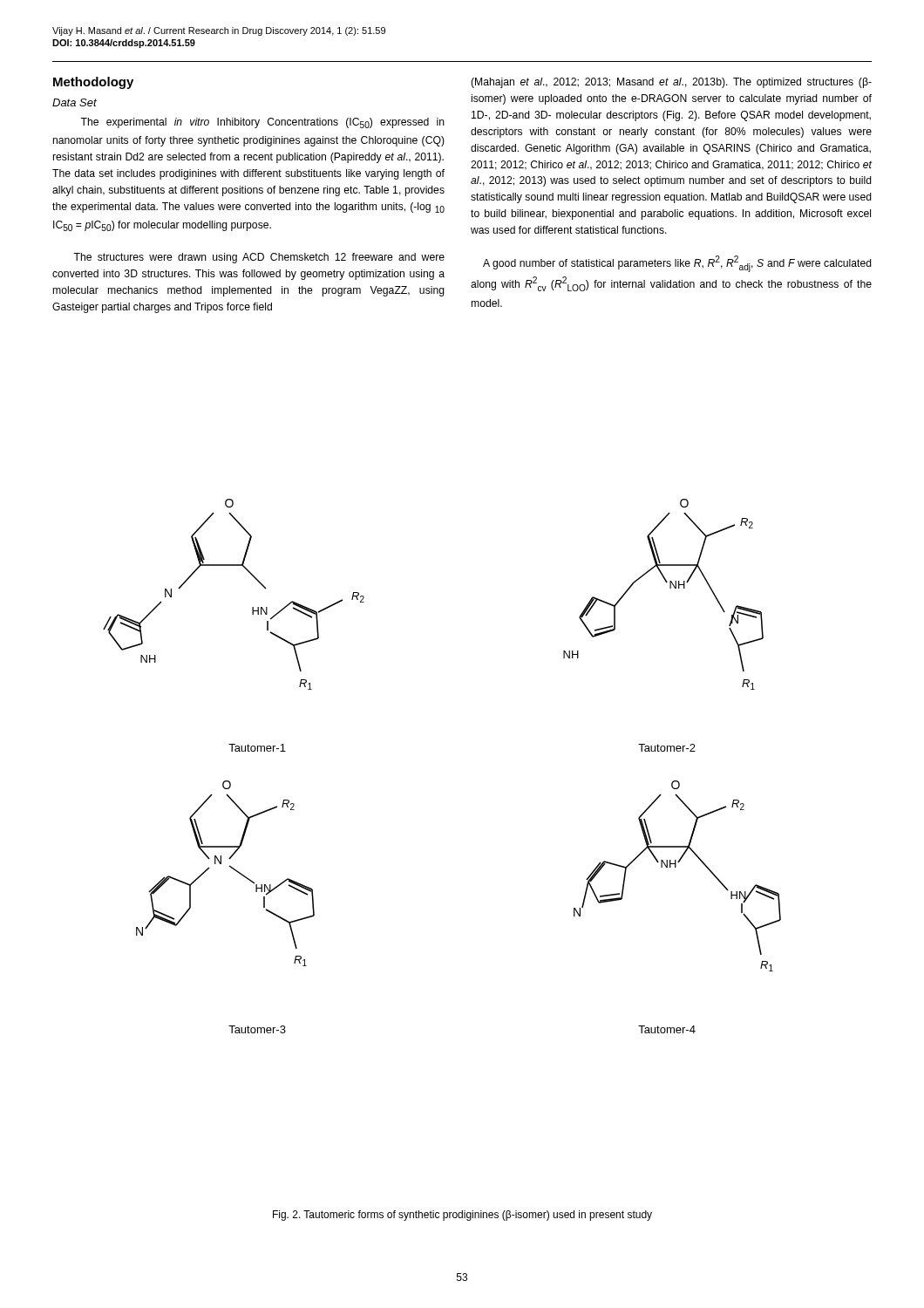
Task: Navigate to the region starting "(Mahajan et al., 2012;"
Action: click(671, 156)
